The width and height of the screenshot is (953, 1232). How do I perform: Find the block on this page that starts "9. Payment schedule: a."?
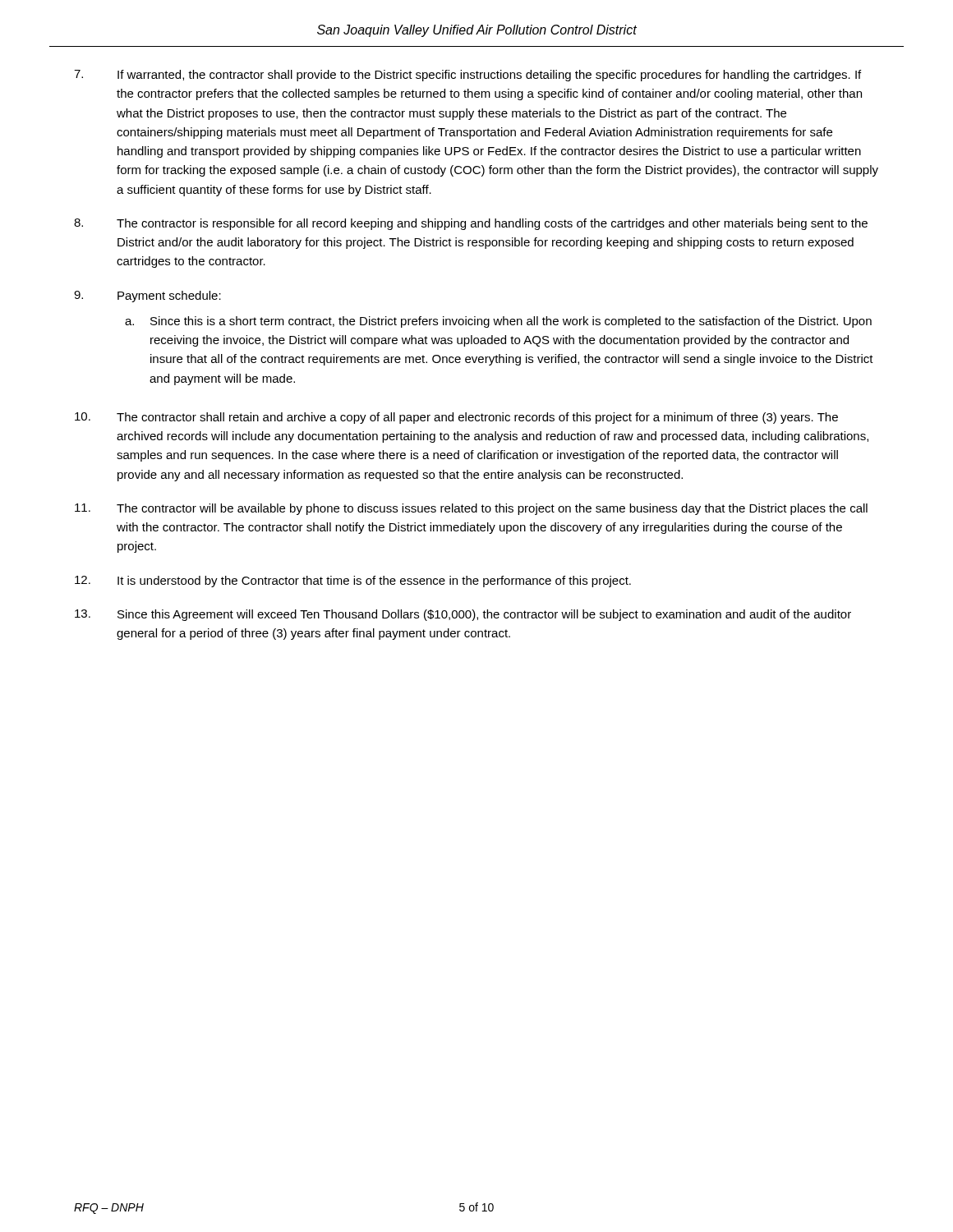pyautogui.click(x=476, y=339)
